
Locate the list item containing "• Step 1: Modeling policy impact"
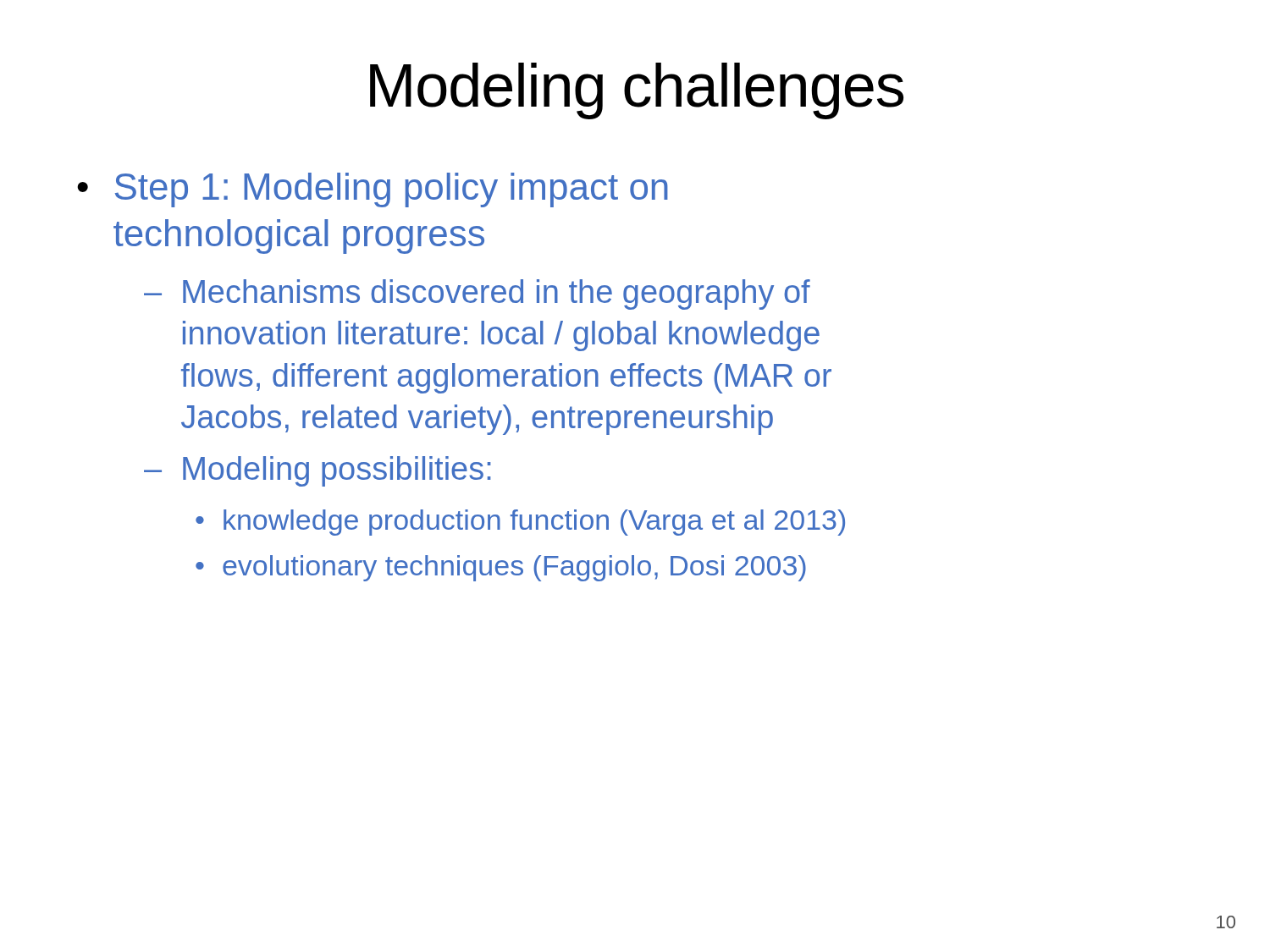373,210
